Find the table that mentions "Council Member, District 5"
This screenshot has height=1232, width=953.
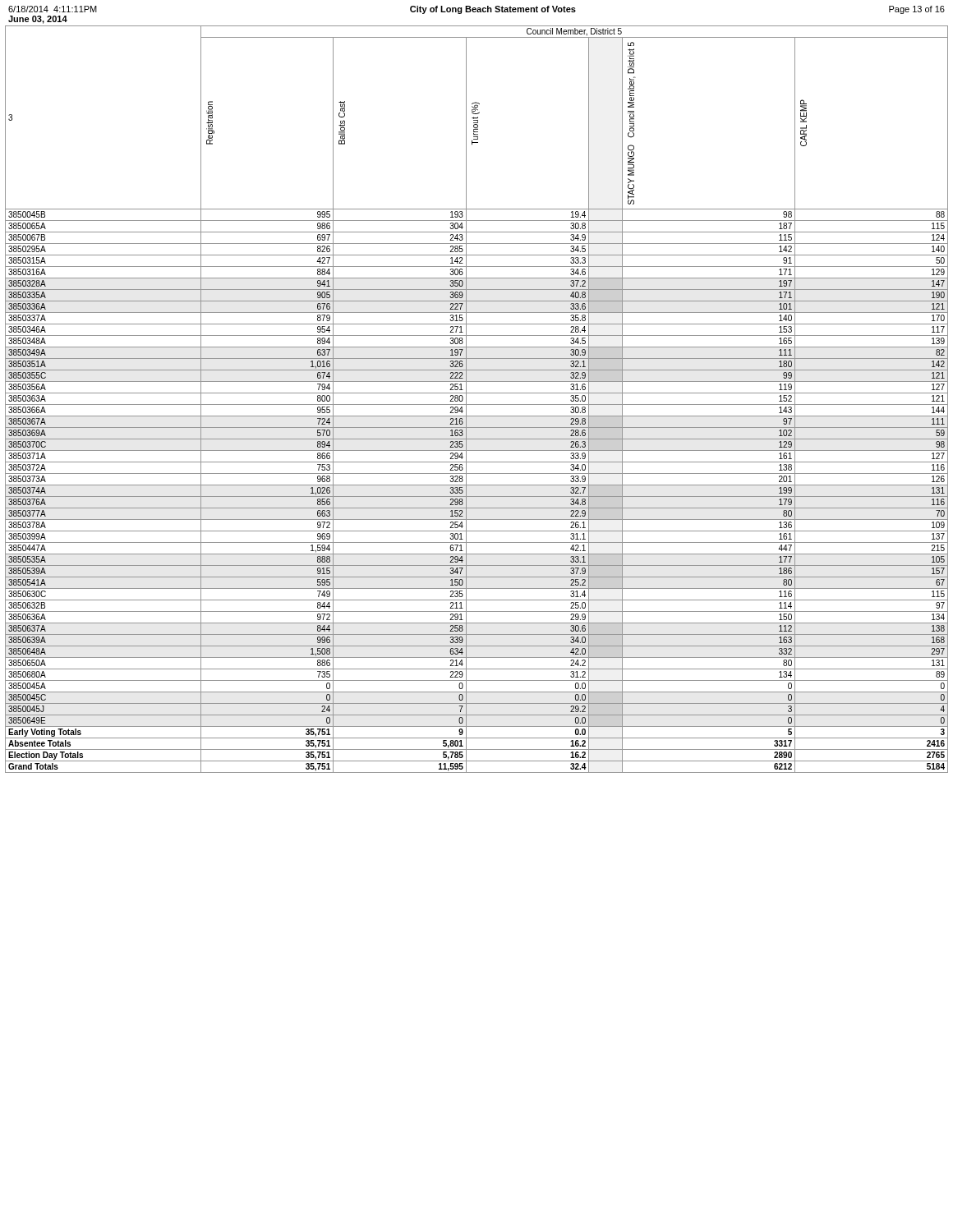[x=476, y=399]
